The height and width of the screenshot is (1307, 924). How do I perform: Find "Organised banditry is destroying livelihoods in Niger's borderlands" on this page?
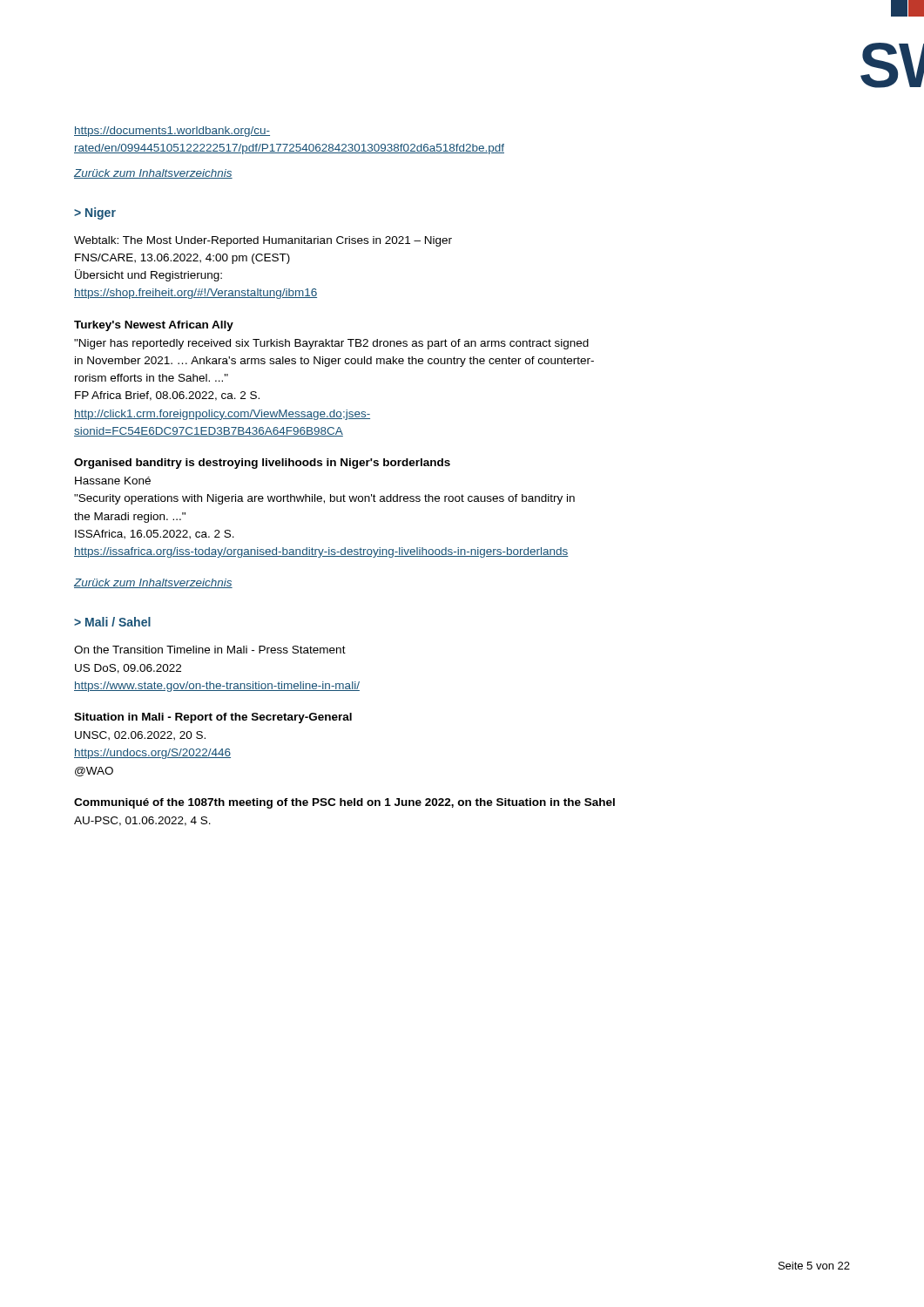point(262,462)
